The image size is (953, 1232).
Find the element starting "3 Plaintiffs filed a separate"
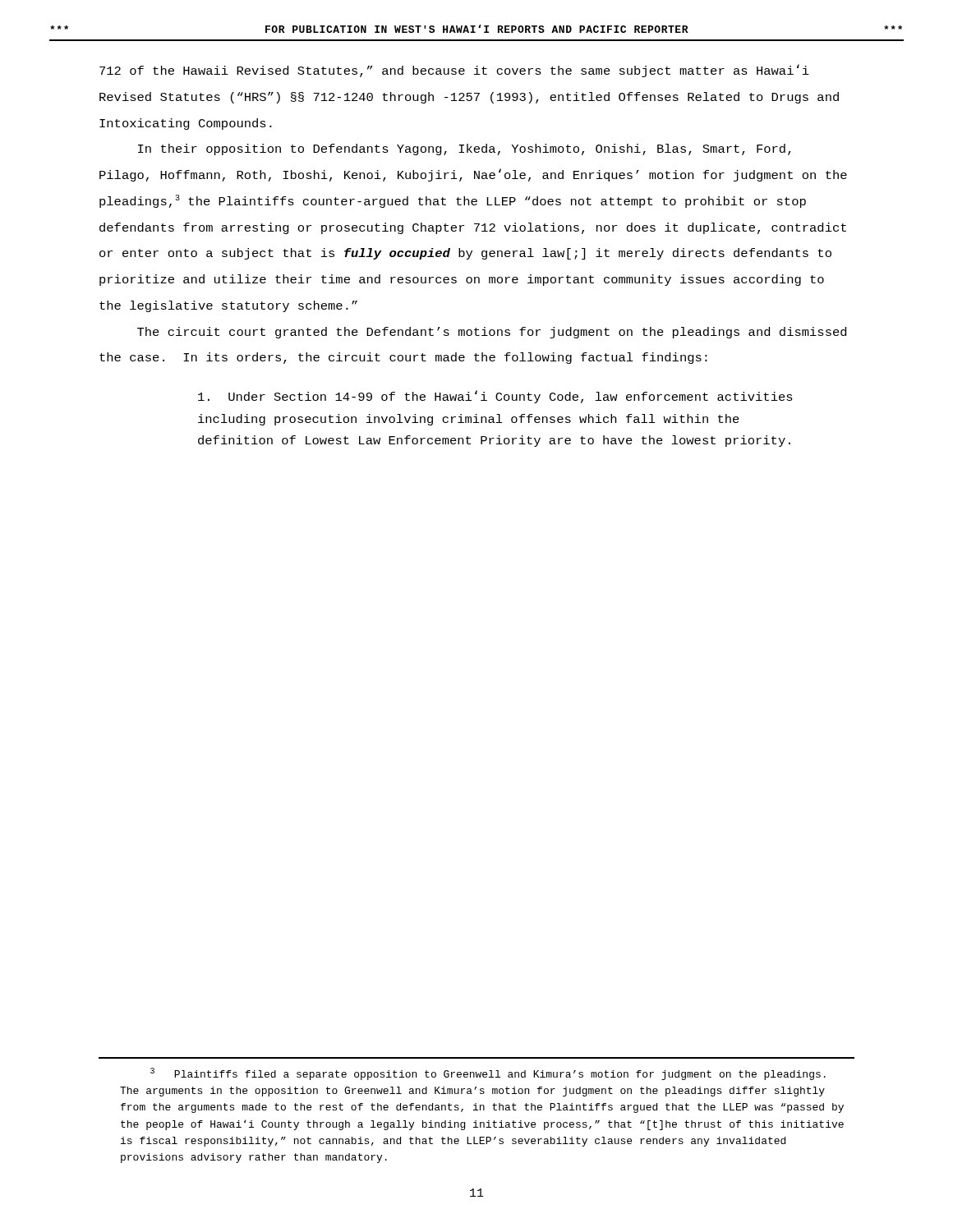[x=476, y=1116]
